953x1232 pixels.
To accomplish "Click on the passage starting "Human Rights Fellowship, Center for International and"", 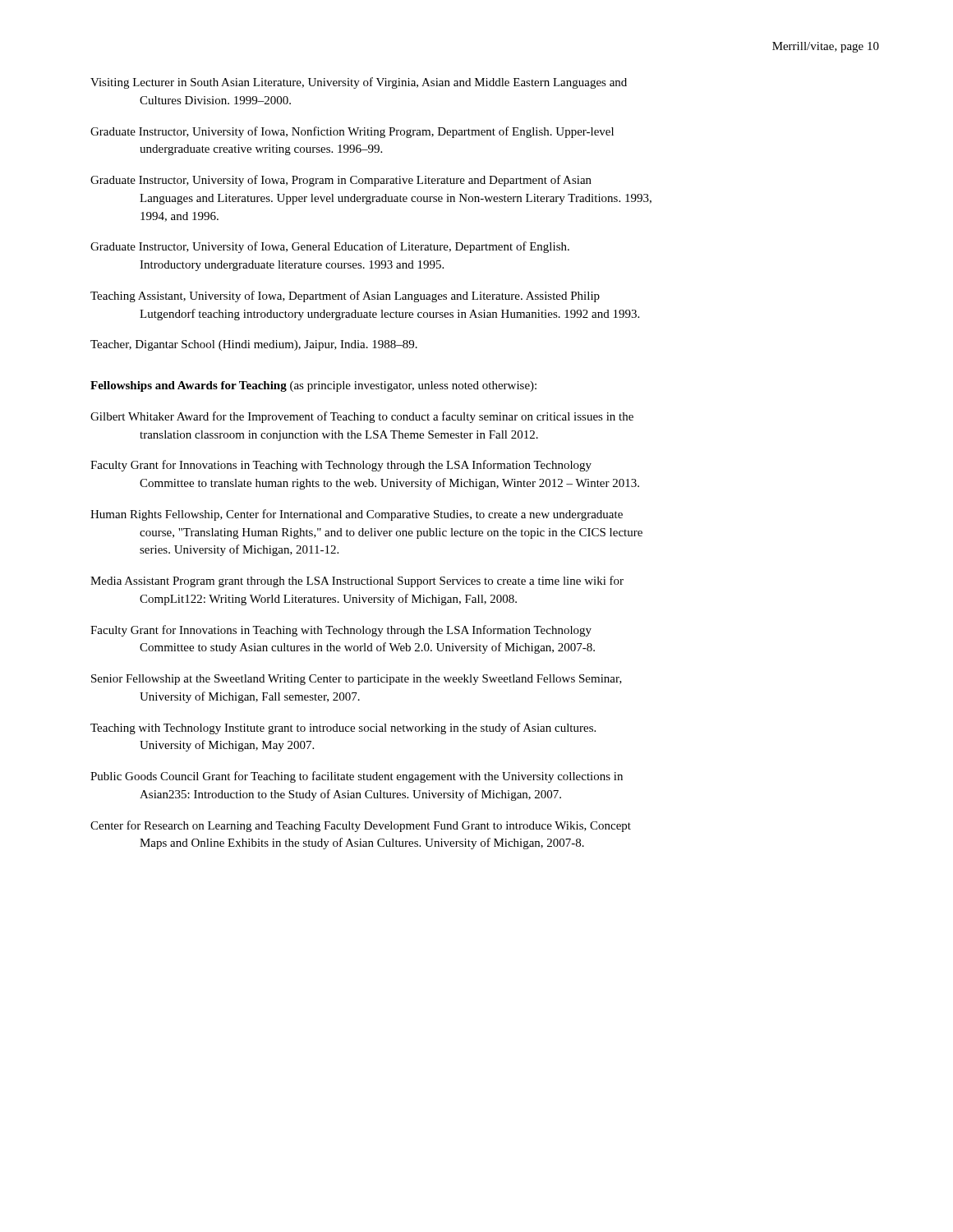I will [x=367, y=533].
